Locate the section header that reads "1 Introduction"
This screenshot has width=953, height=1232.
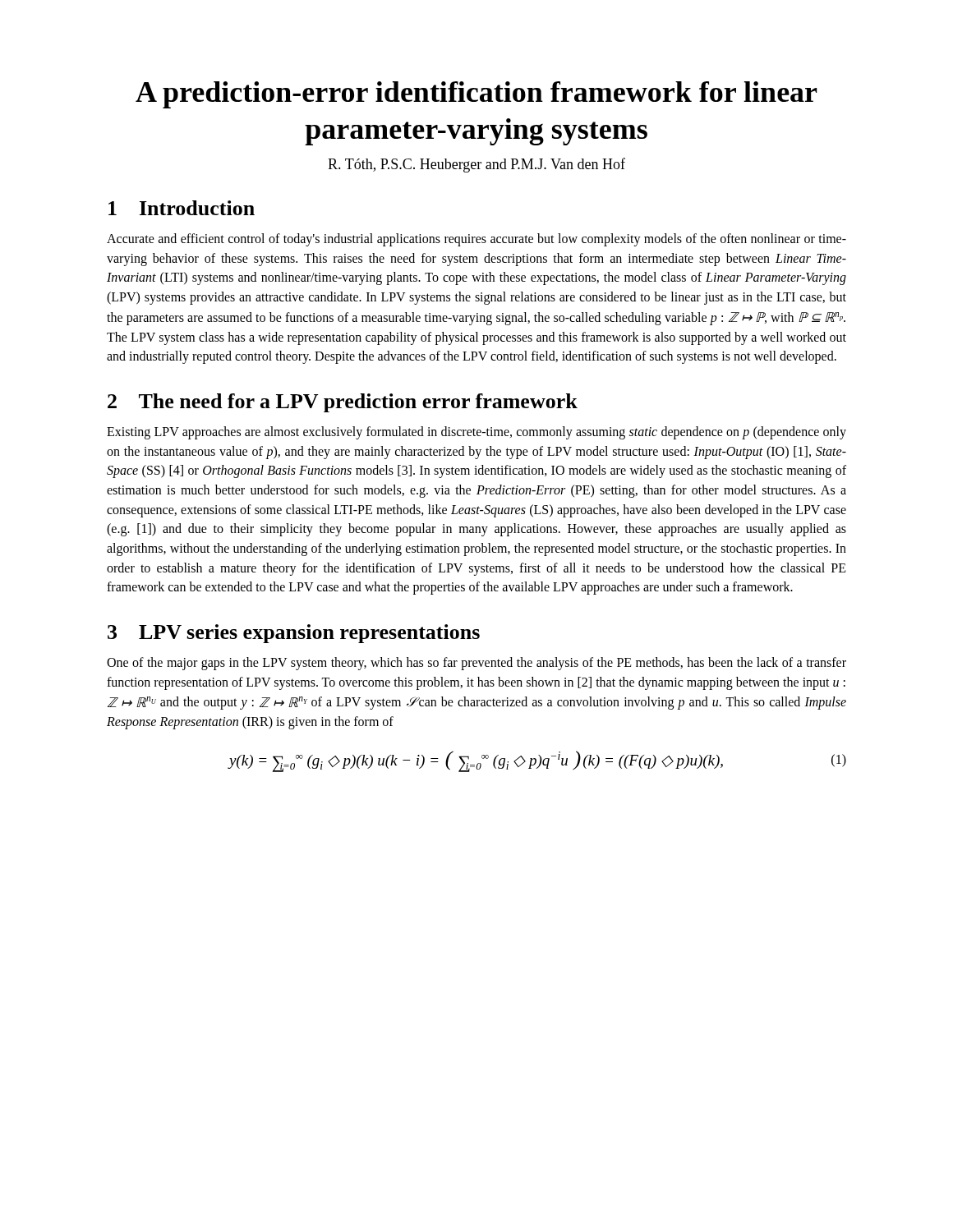tap(181, 208)
